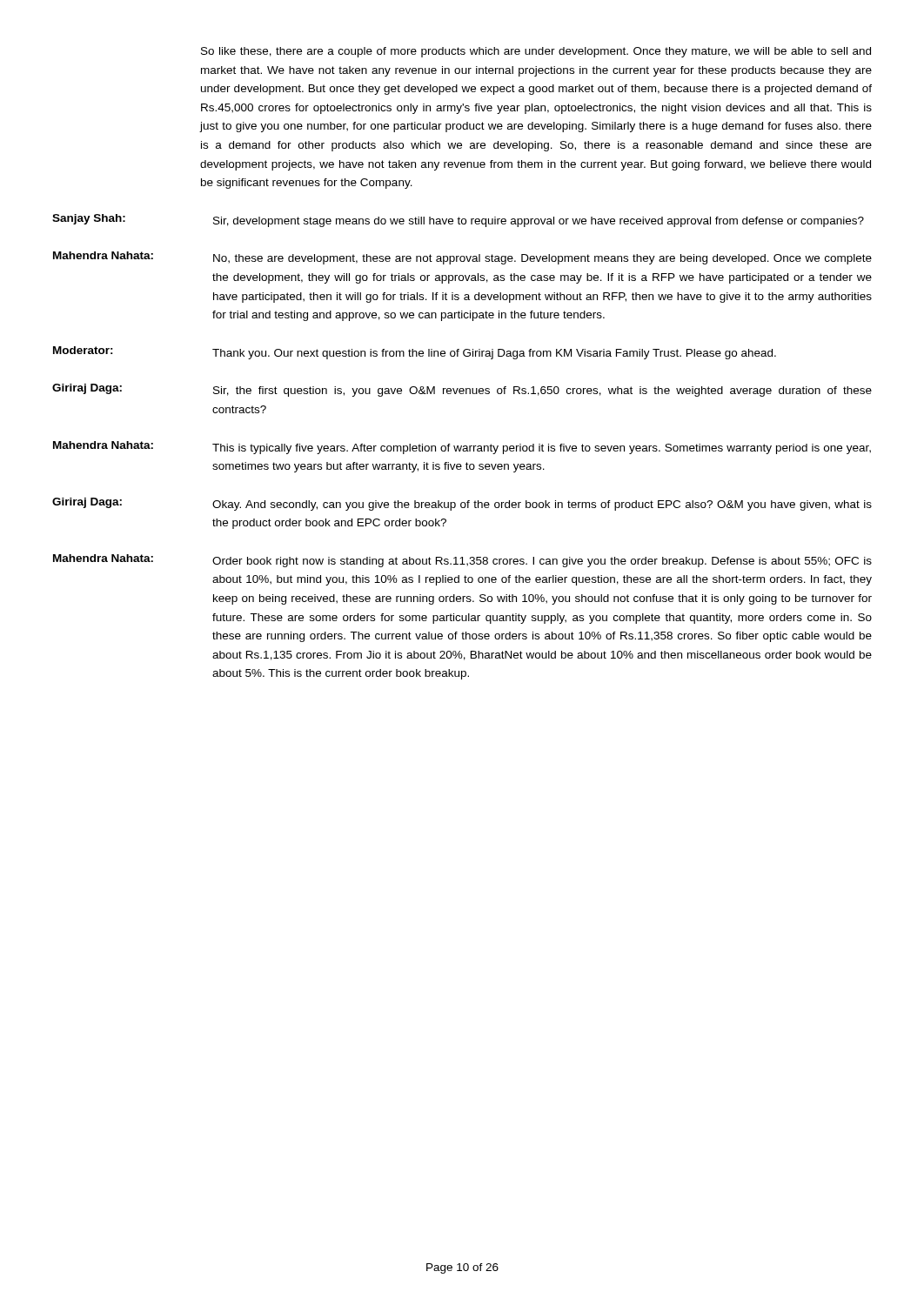Select the text block that says "Giriraj Daga: Okay. And secondly, can you give"
924x1305 pixels.
(x=462, y=514)
